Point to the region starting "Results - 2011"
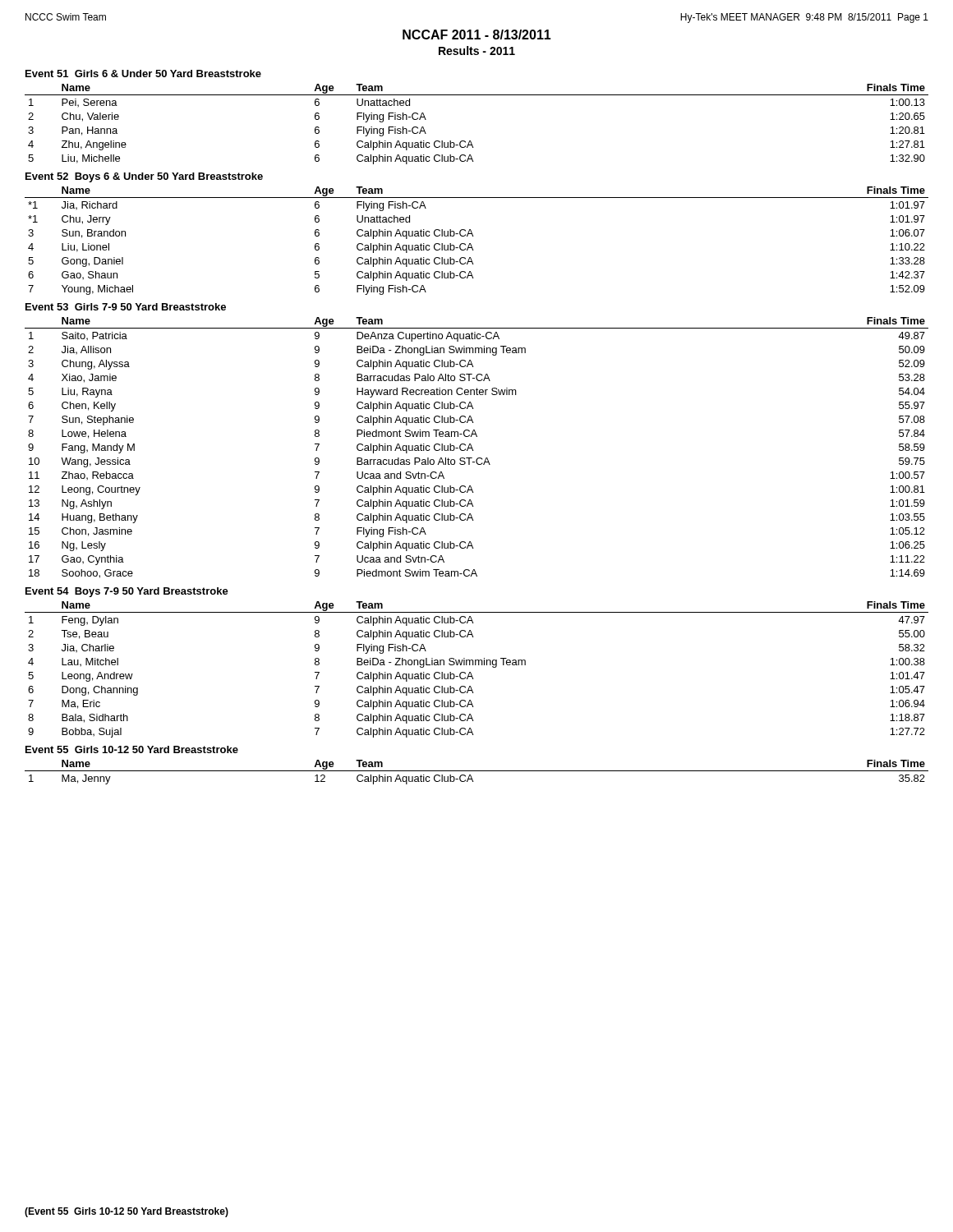Image resolution: width=953 pixels, height=1232 pixels. pyautogui.click(x=476, y=51)
